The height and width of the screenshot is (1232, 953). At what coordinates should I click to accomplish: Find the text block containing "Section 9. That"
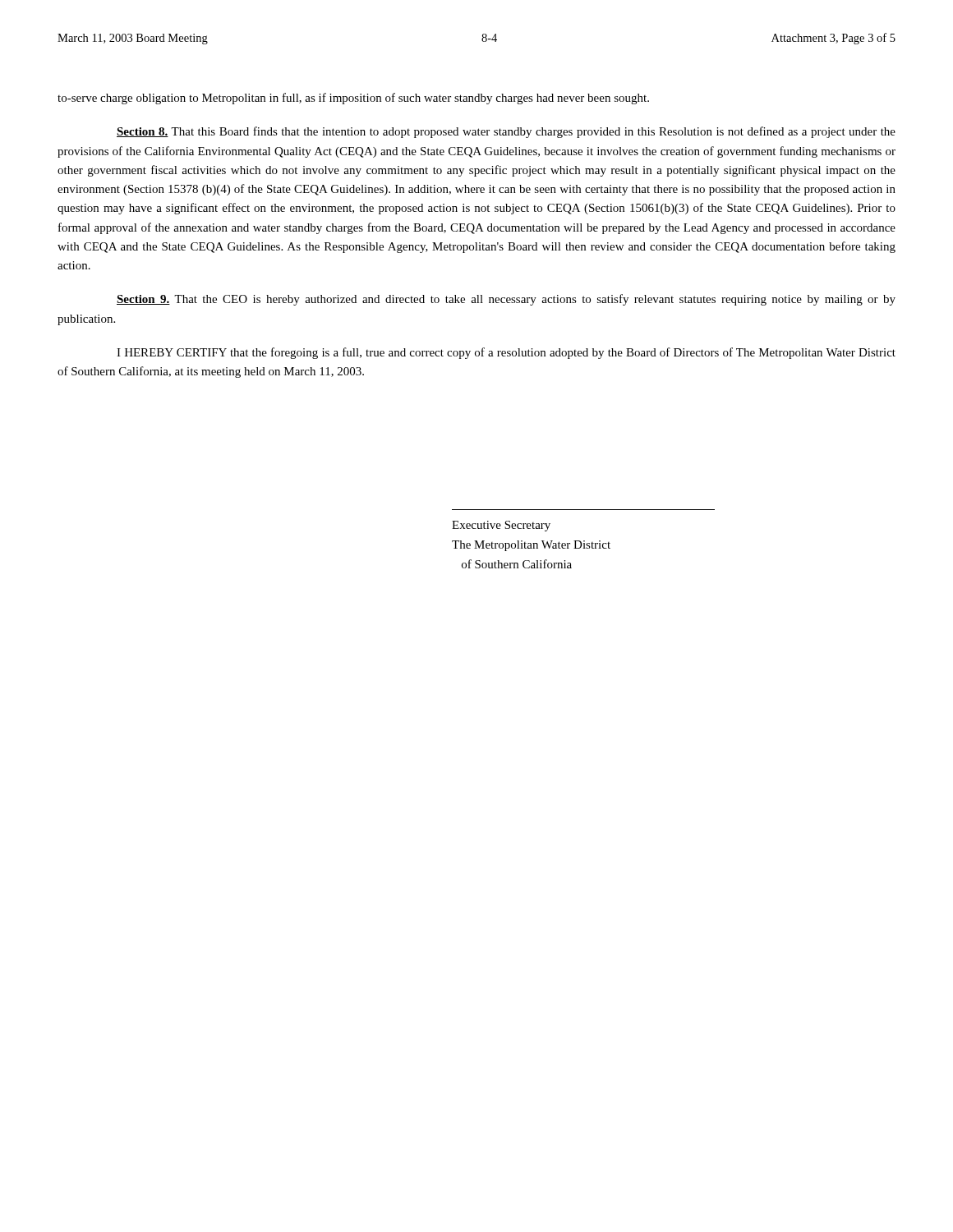476,309
